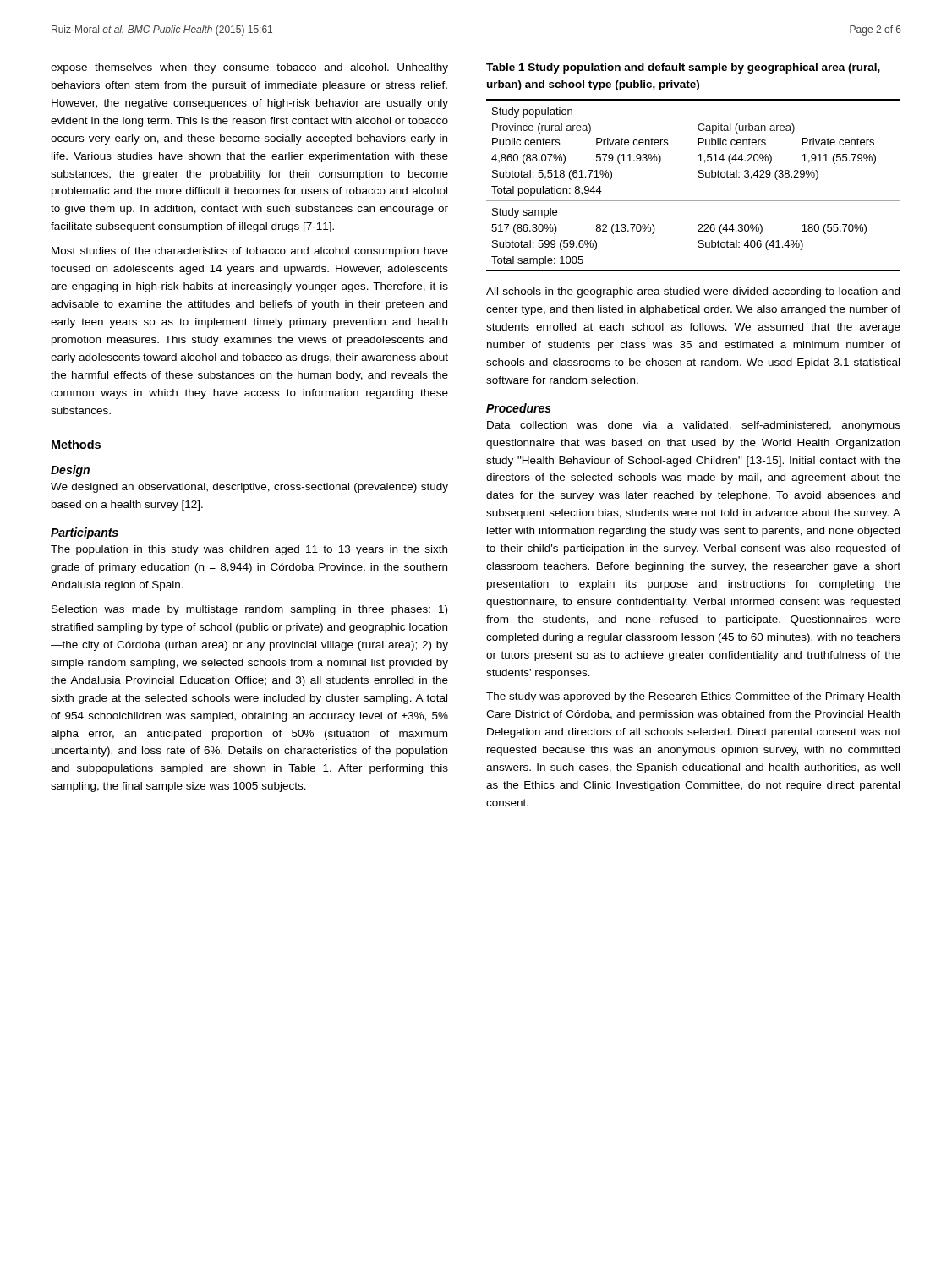
Task: Click on the passage starting "The study was"
Action: [693, 750]
